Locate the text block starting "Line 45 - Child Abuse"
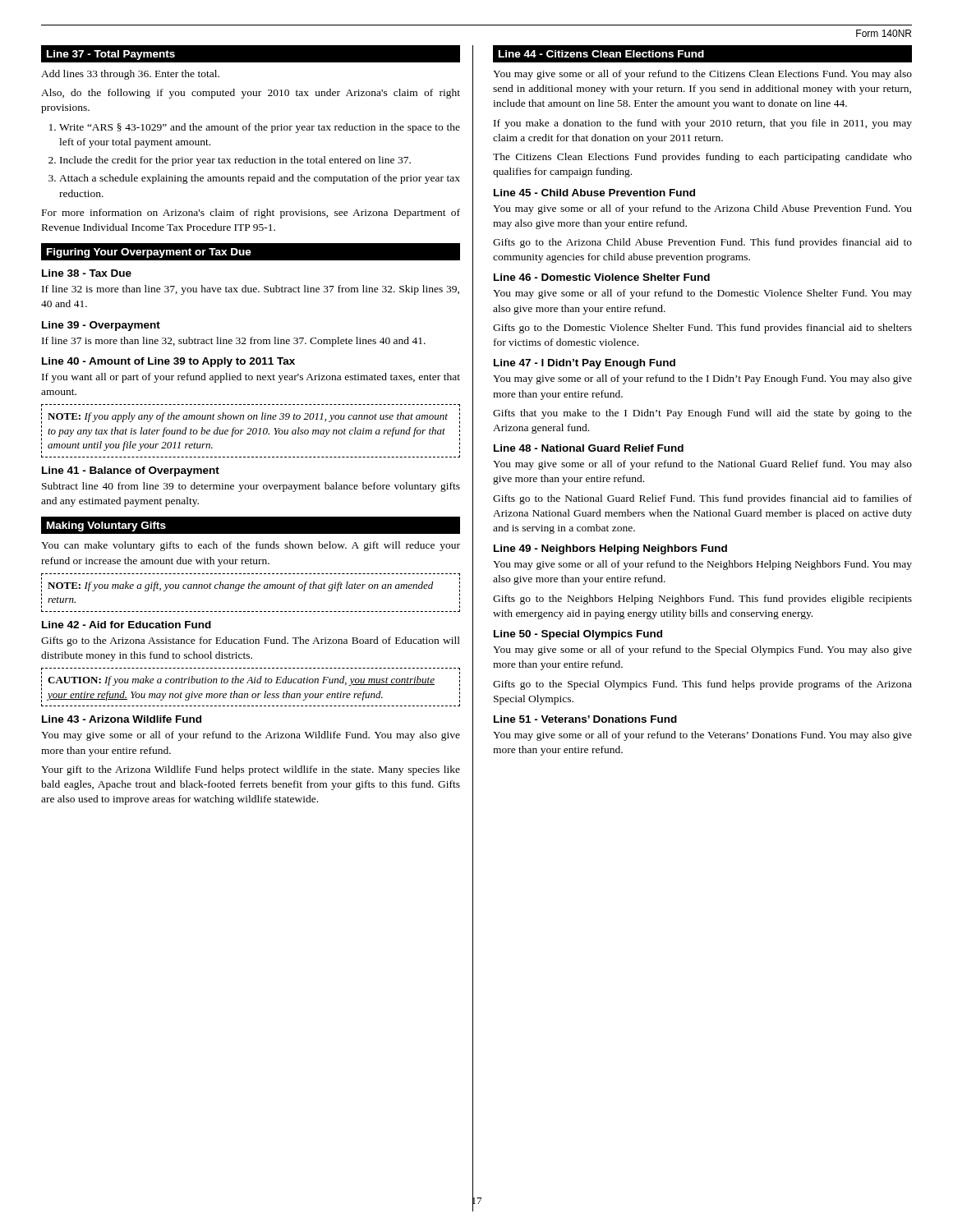Viewport: 953px width, 1232px height. click(x=594, y=192)
